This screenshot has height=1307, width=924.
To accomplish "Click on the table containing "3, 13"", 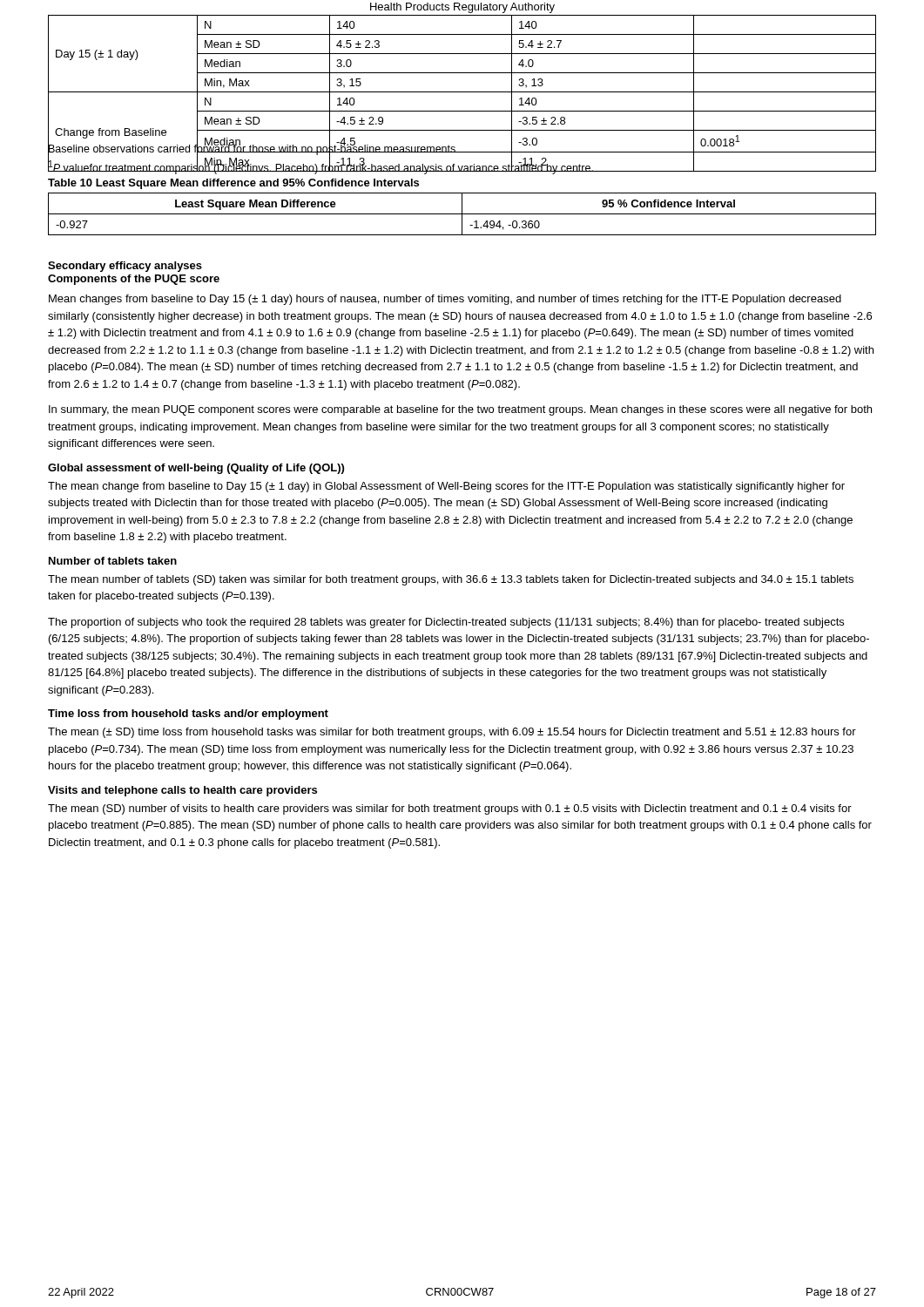I will pos(462,86).
